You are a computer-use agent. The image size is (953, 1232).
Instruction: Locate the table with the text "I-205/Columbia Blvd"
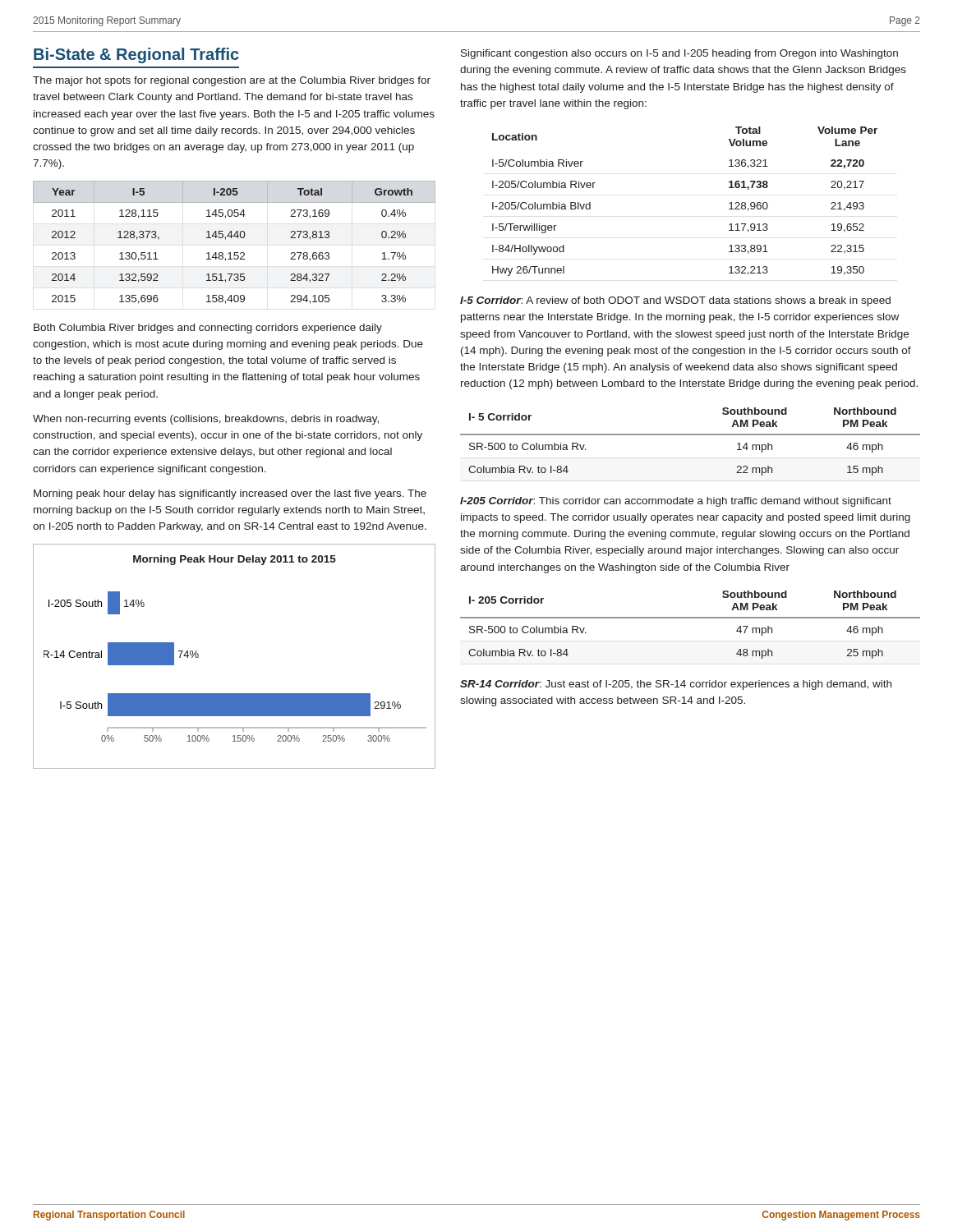[690, 200]
